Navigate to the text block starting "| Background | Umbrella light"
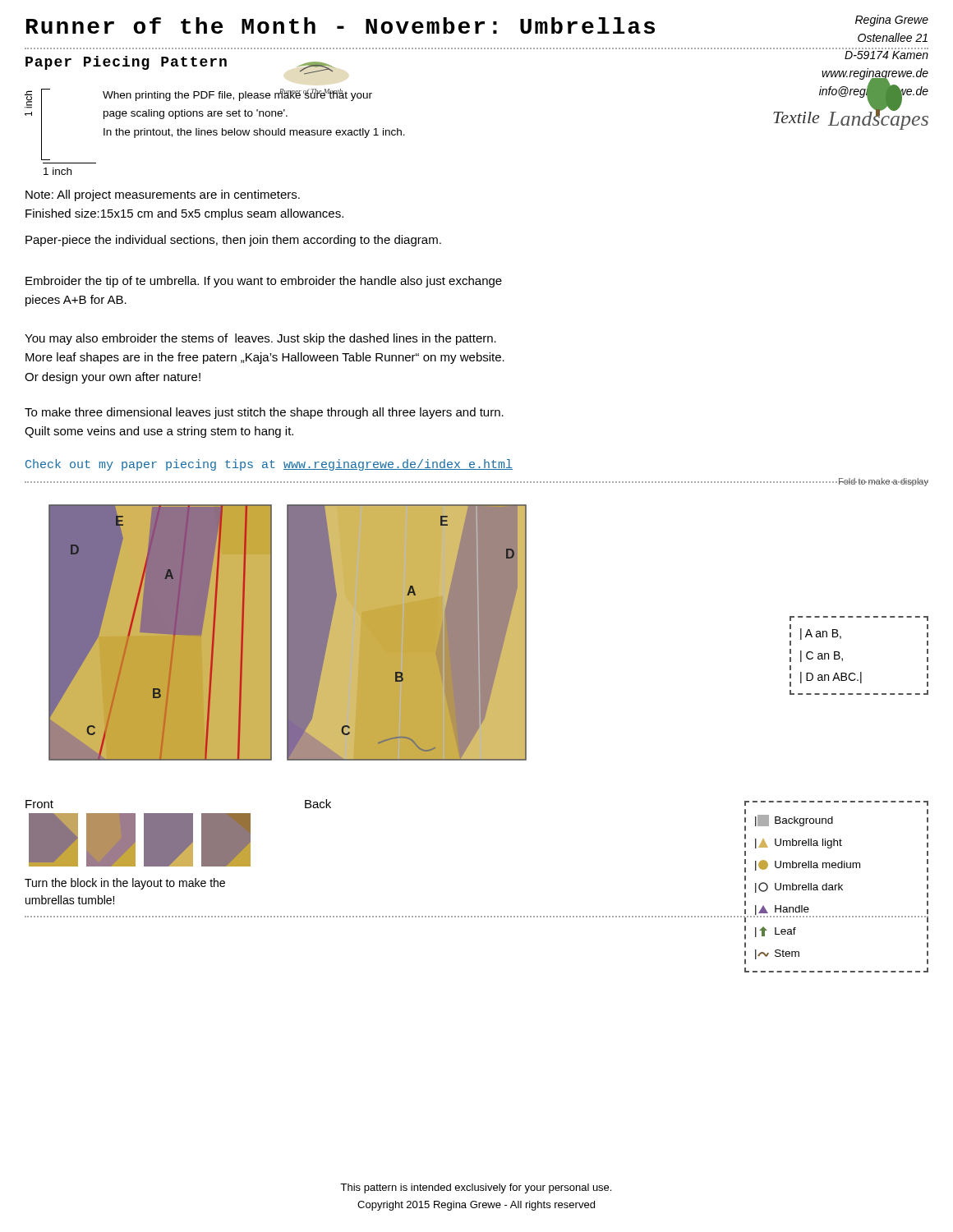This screenshot has height=1232, width=953. click(x=808, y=887)
